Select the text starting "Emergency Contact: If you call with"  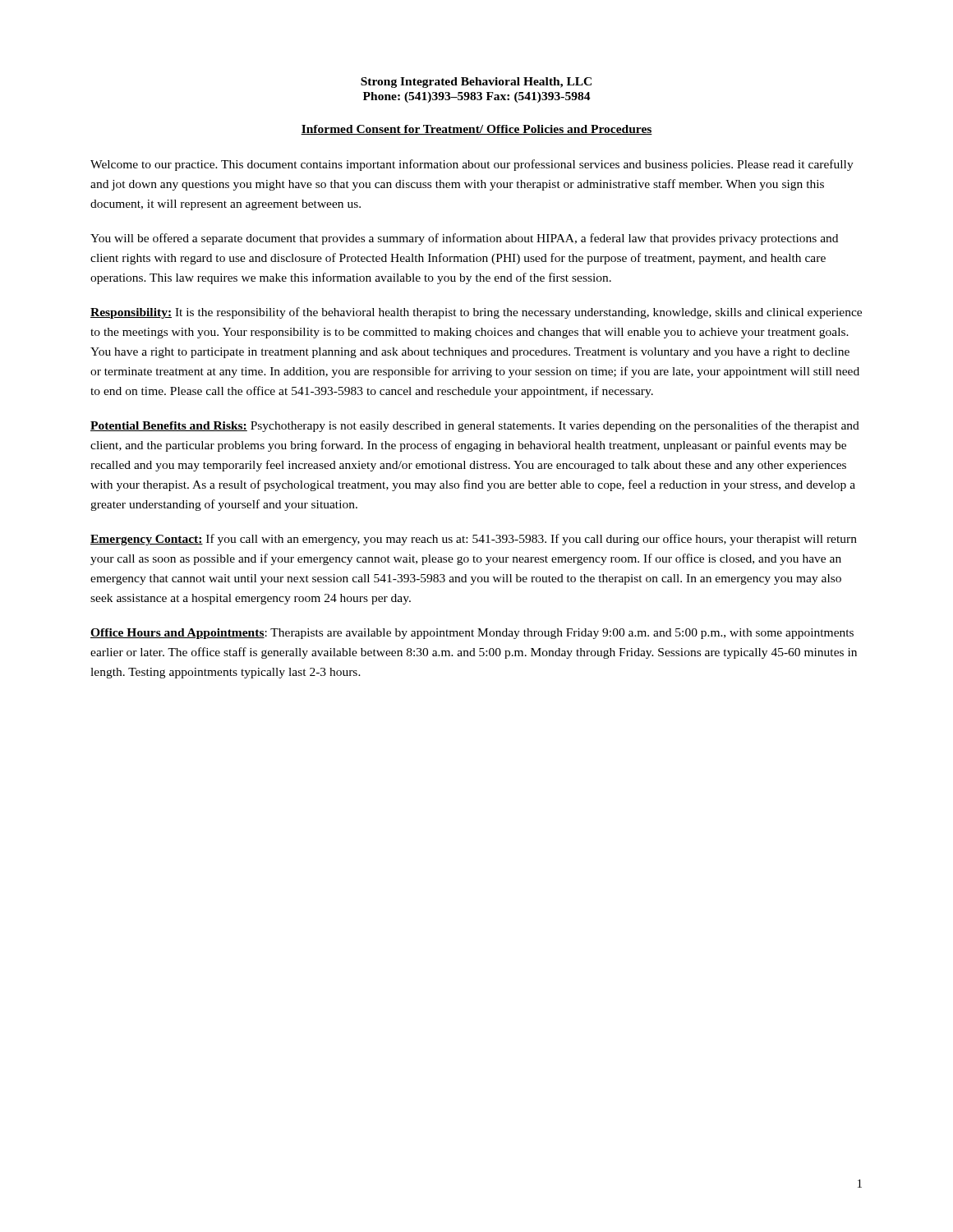pos(474,568)
